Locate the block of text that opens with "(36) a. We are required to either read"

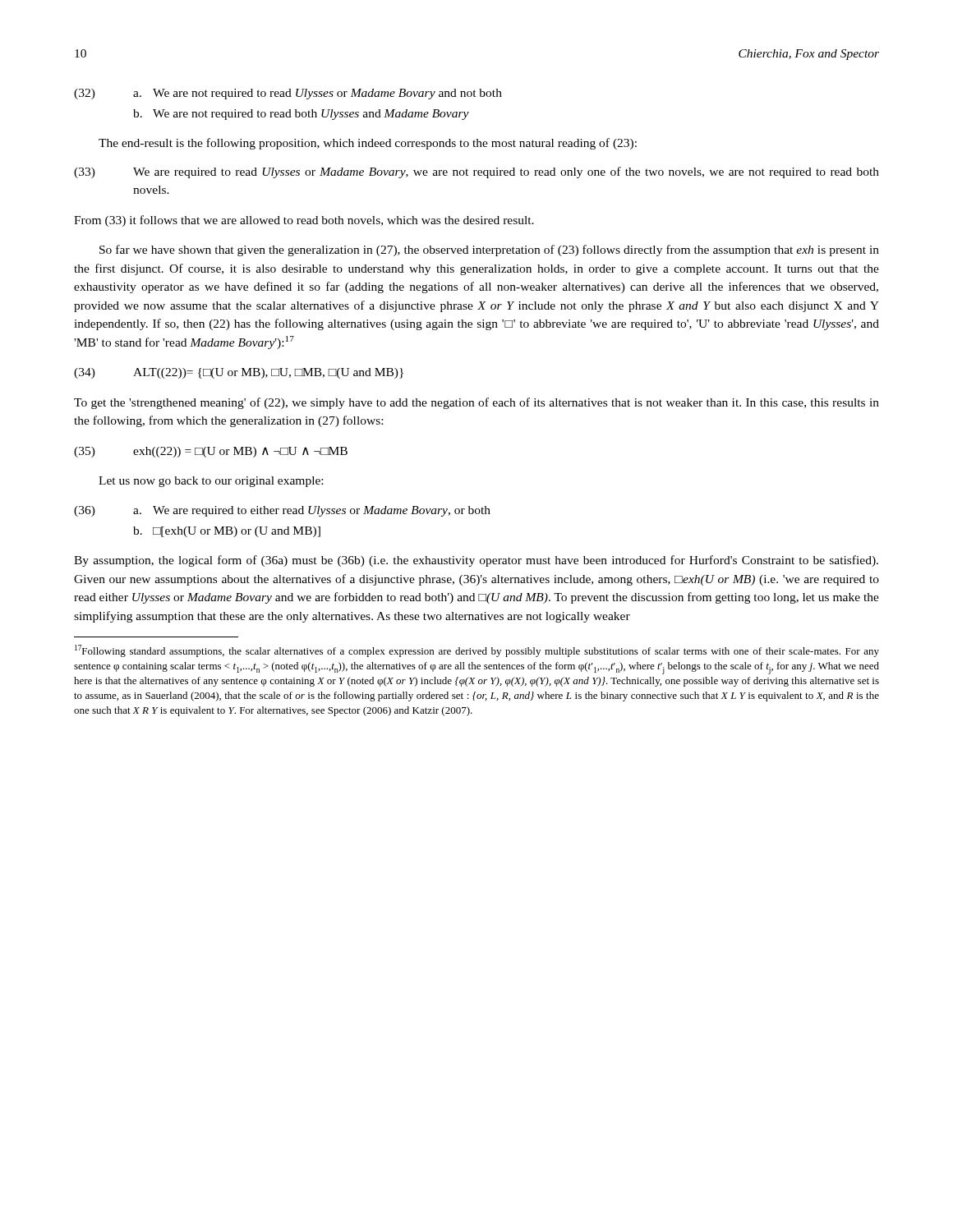pos(282,511)
